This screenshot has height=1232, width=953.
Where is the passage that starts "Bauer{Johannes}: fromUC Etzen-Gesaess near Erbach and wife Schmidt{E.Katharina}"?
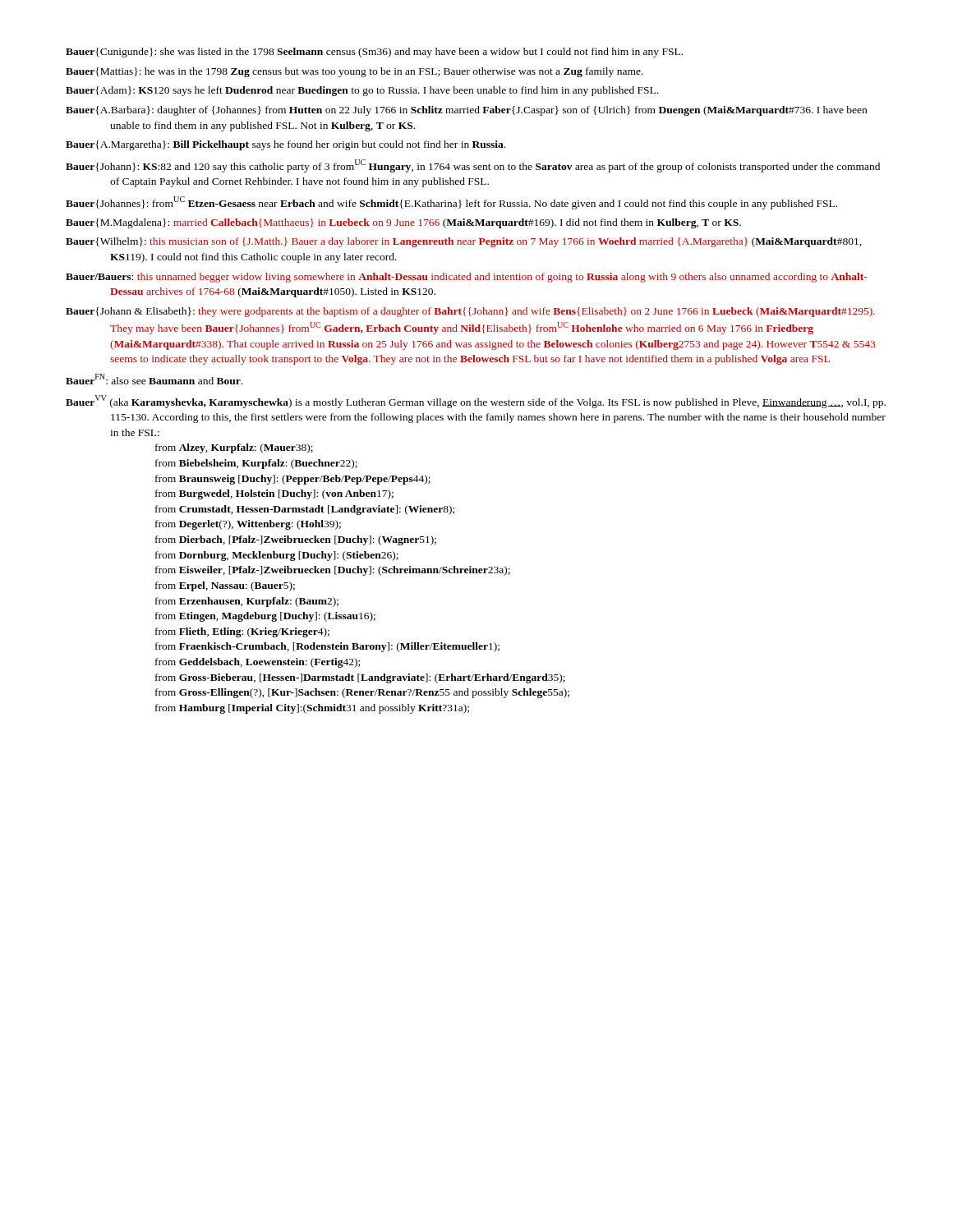pos(452,201)
